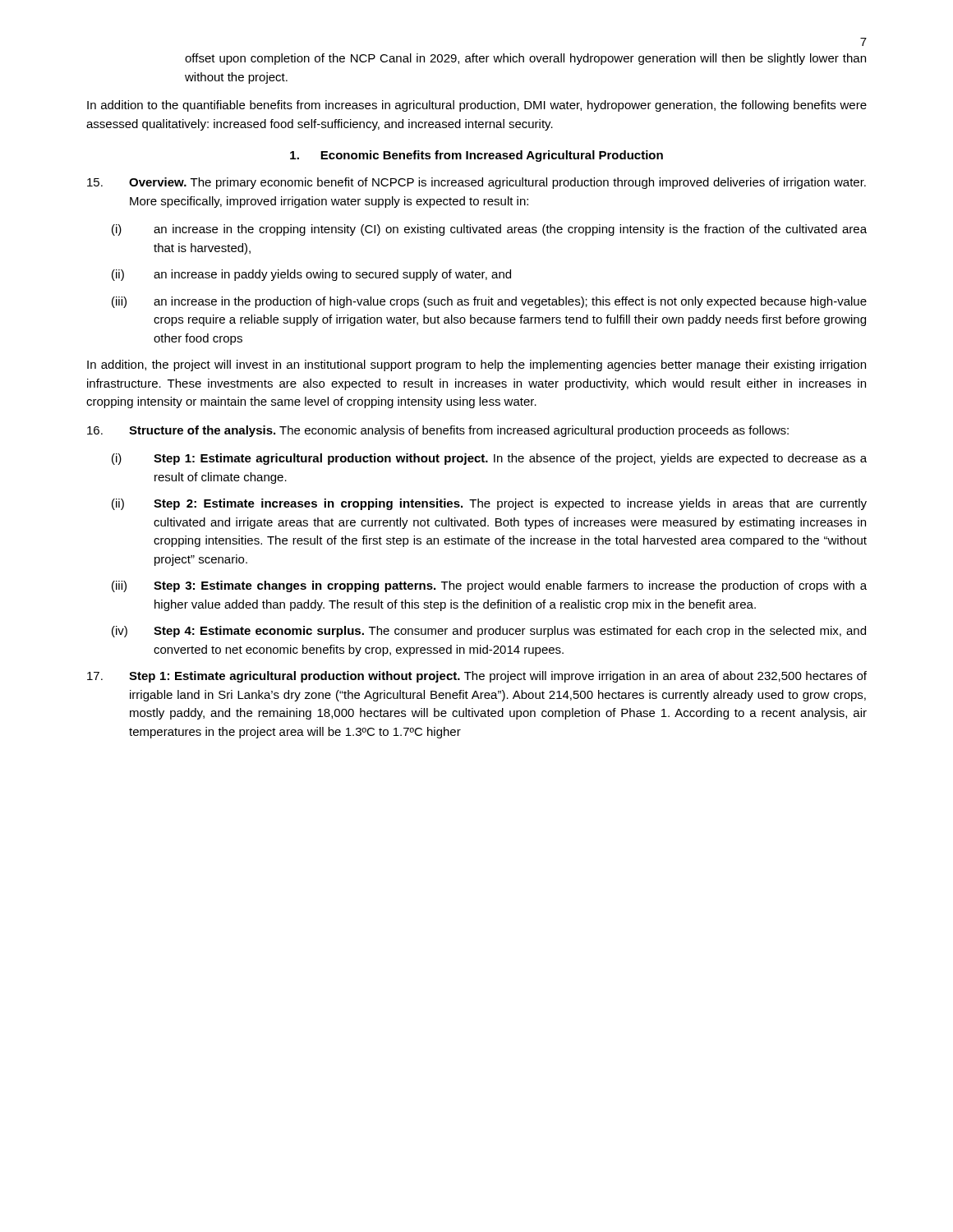
Task: Click on the passage starting "Overview. The primary economic benefit"
Action: click(x=476, y=192)
